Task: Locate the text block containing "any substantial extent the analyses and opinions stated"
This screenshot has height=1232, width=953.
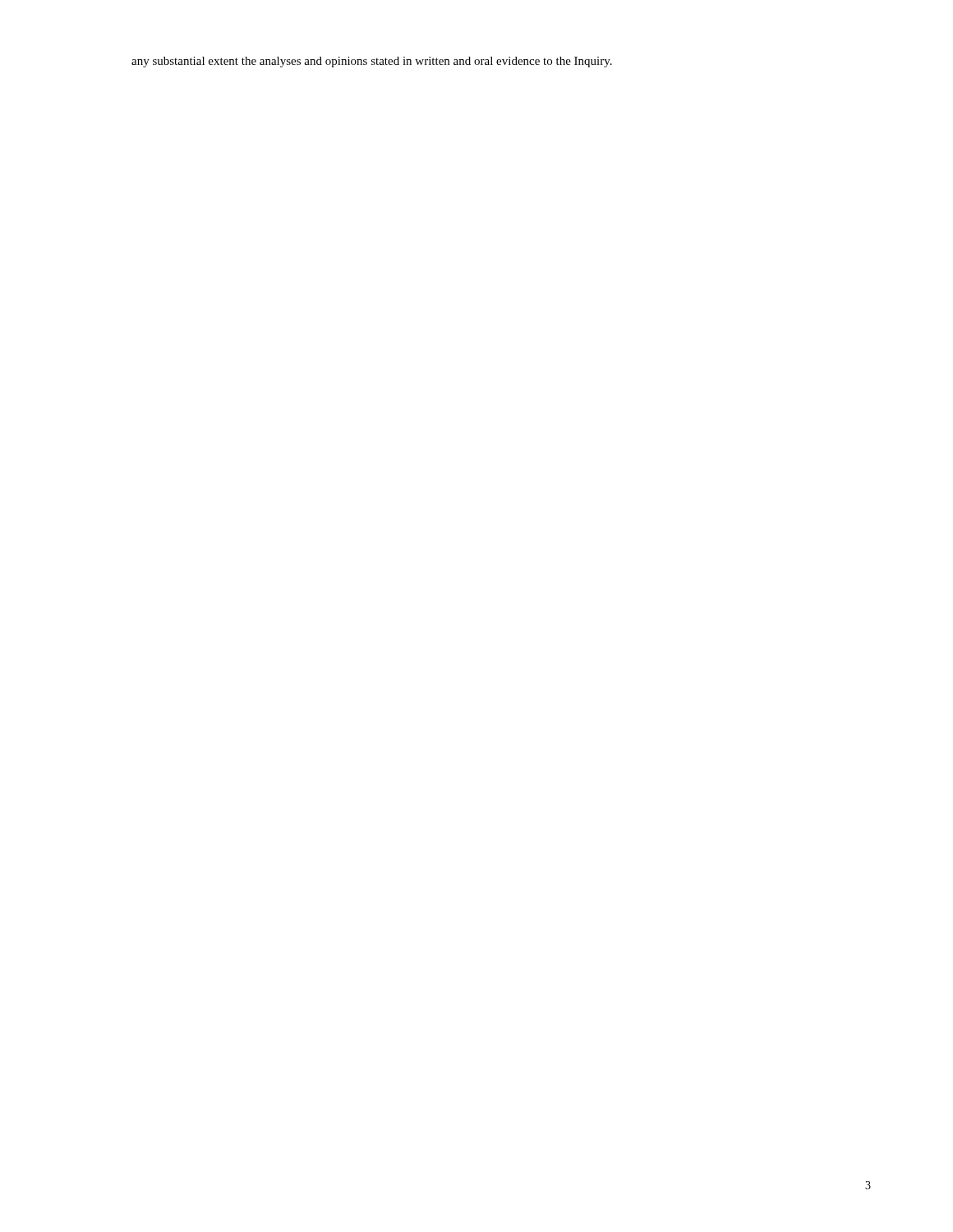Action: pyautogui.click(x=372, y=61)
